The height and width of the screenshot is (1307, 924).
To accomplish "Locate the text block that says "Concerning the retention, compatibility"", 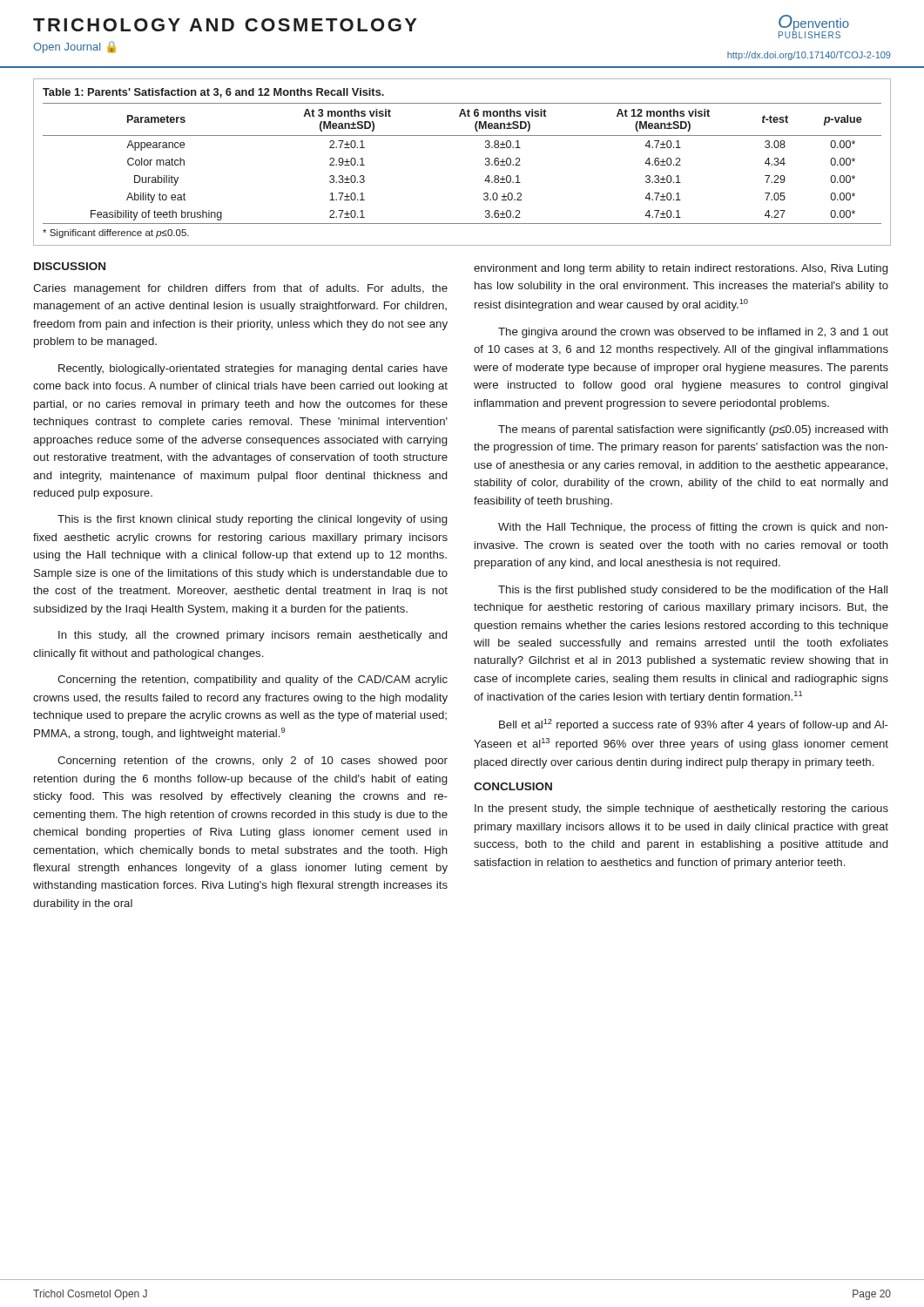I will (x=240, y=707).
